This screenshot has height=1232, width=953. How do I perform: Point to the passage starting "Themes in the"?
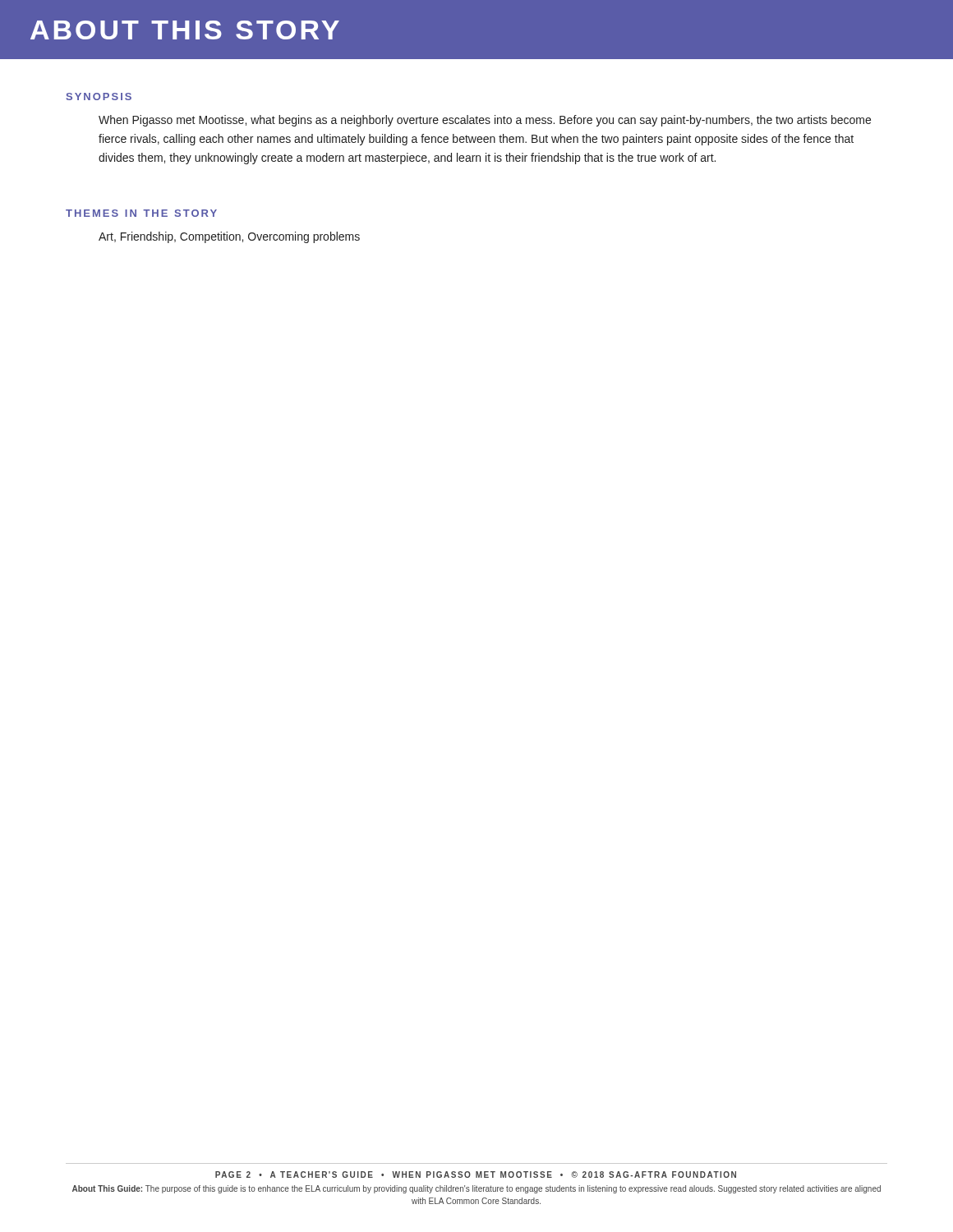tap(142, 213)
